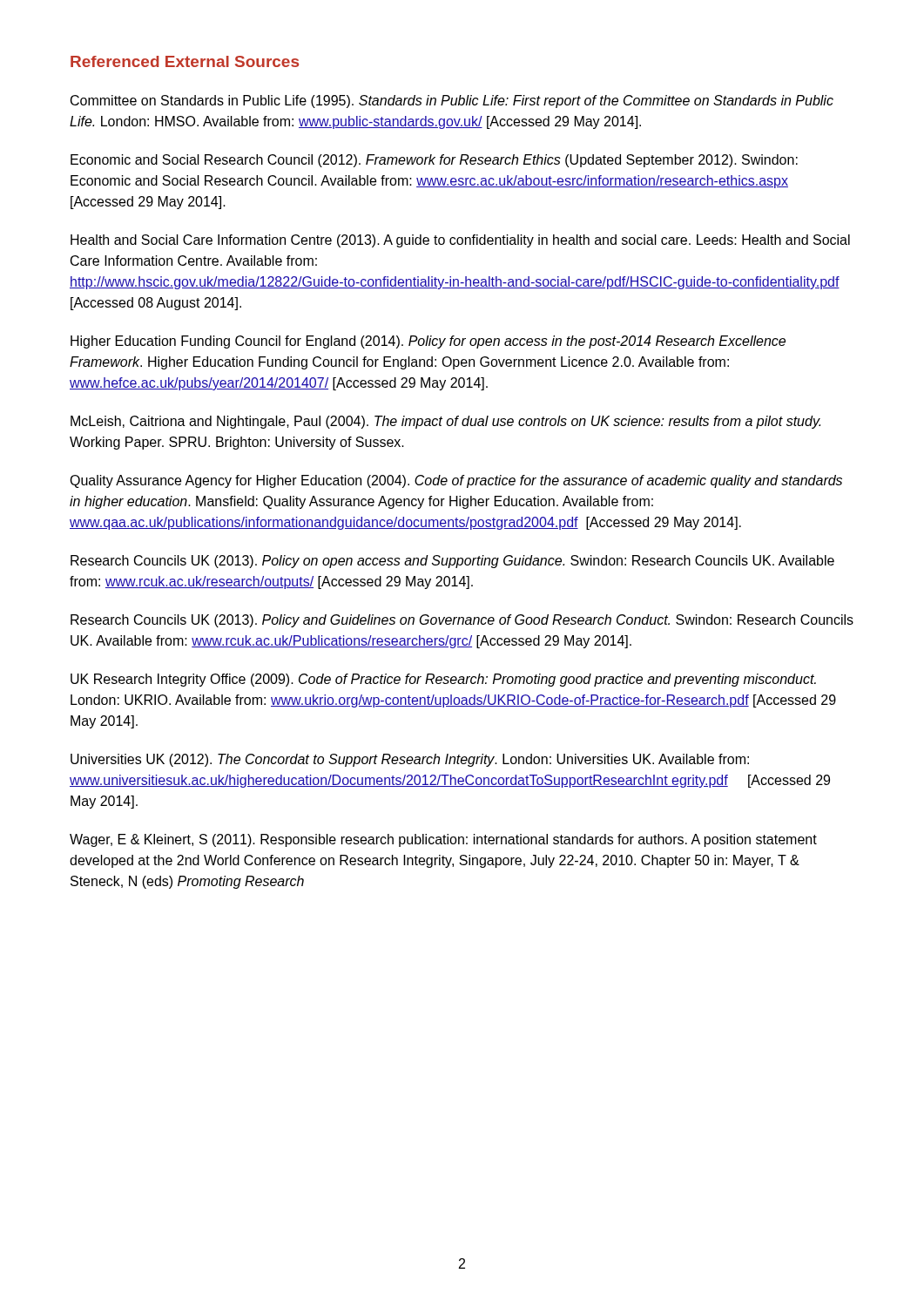Locate the region starting "Higher Education Funding Council for"
This screenshot has height=1307, width=924.
click(428, 362)
